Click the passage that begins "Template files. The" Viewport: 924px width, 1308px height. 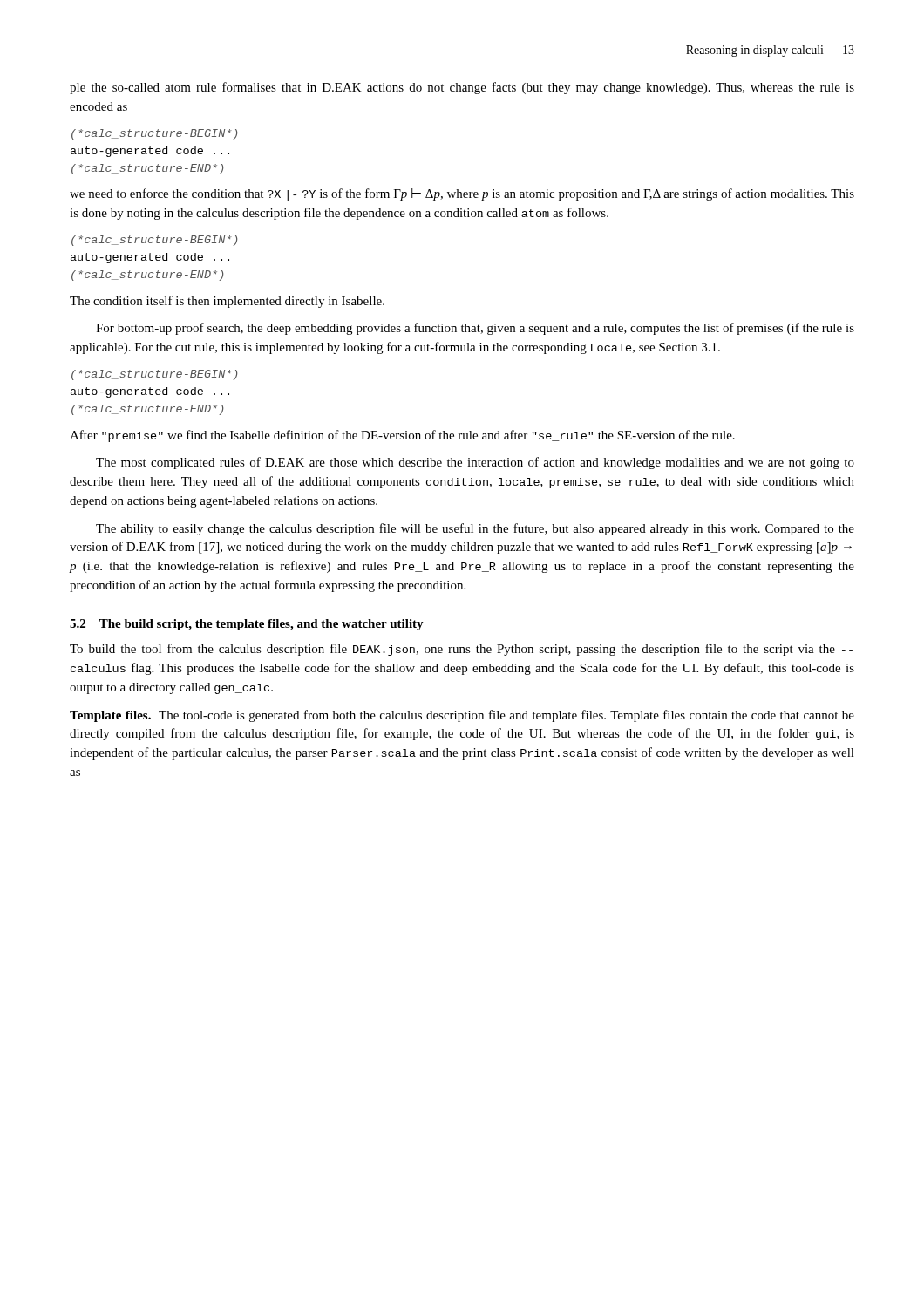pyautogui.click(x=462, y=744)
